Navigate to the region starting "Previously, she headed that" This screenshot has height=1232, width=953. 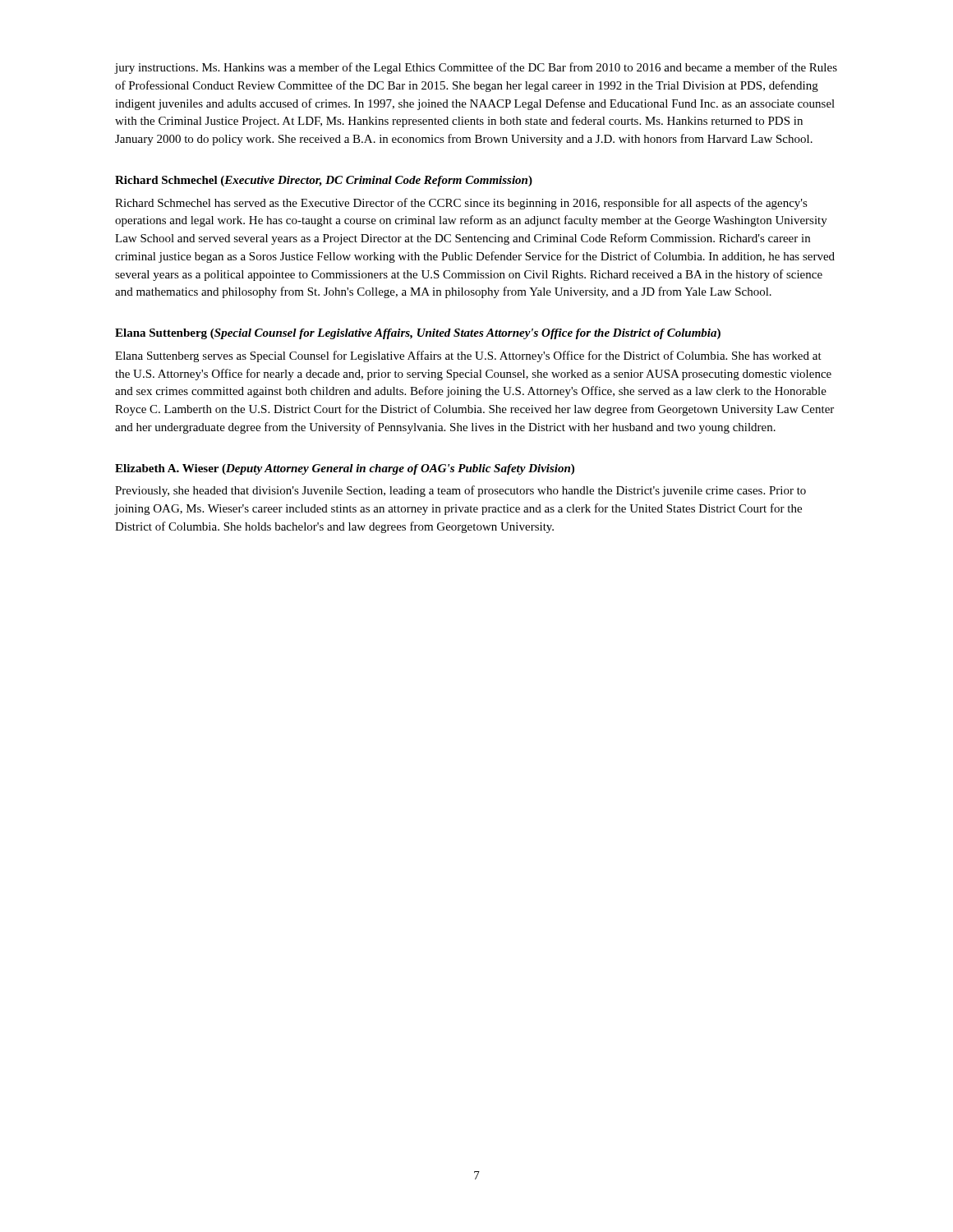click(x=461, y=508)
